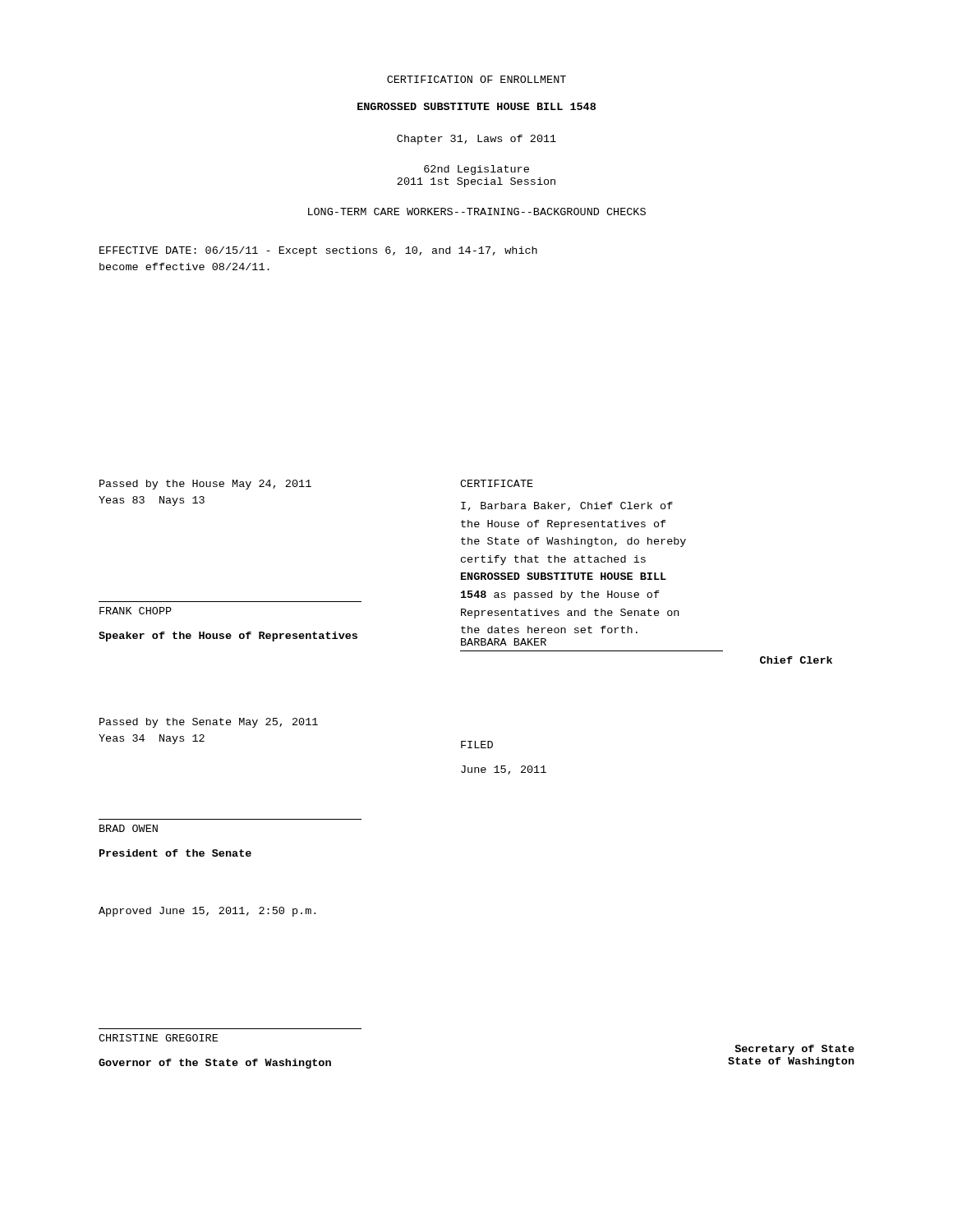Point to the text block starting "Passed by the Senate May 25,"

pos(208,731)
